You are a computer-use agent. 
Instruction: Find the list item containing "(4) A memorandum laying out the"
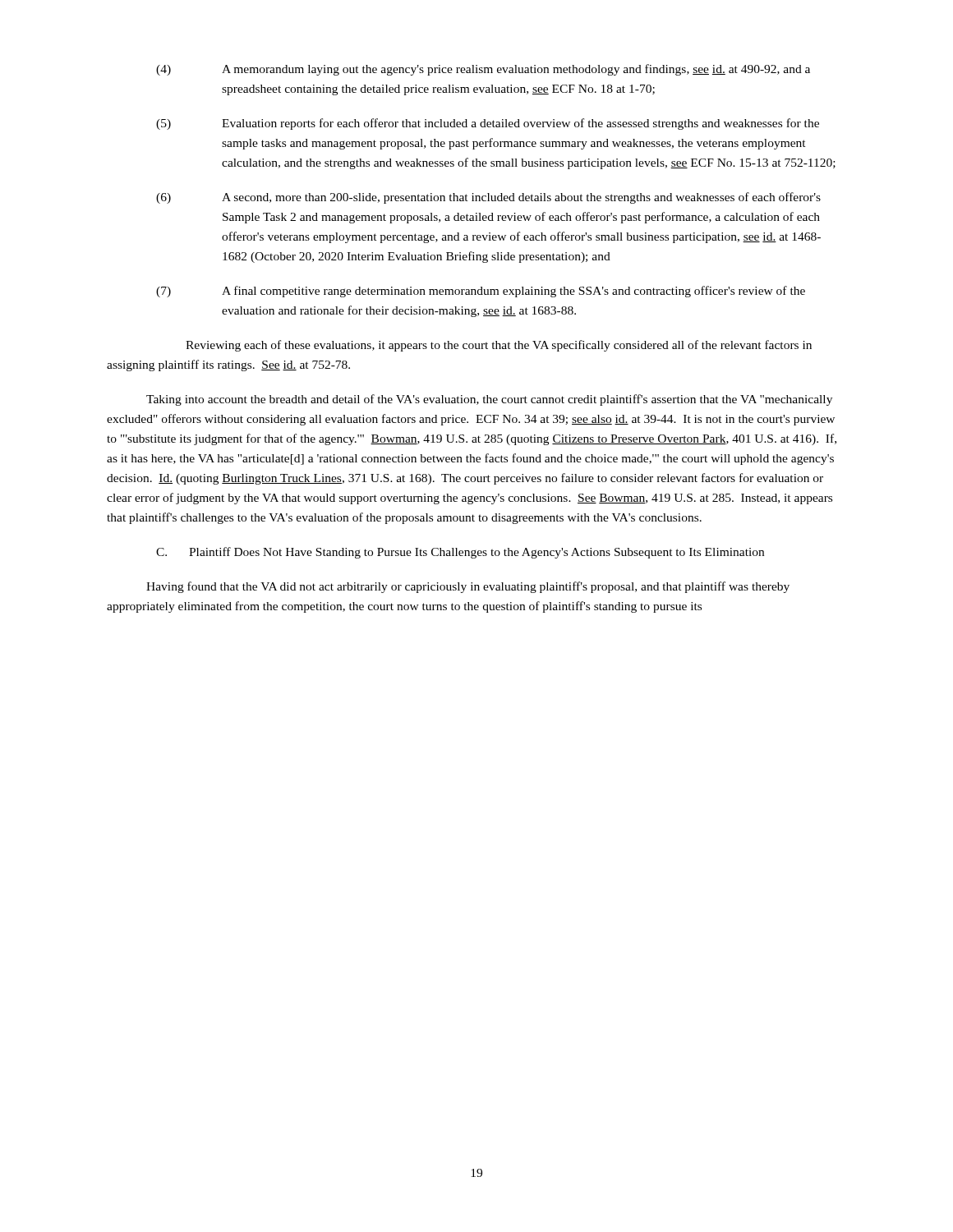click(x=476, y=79)
